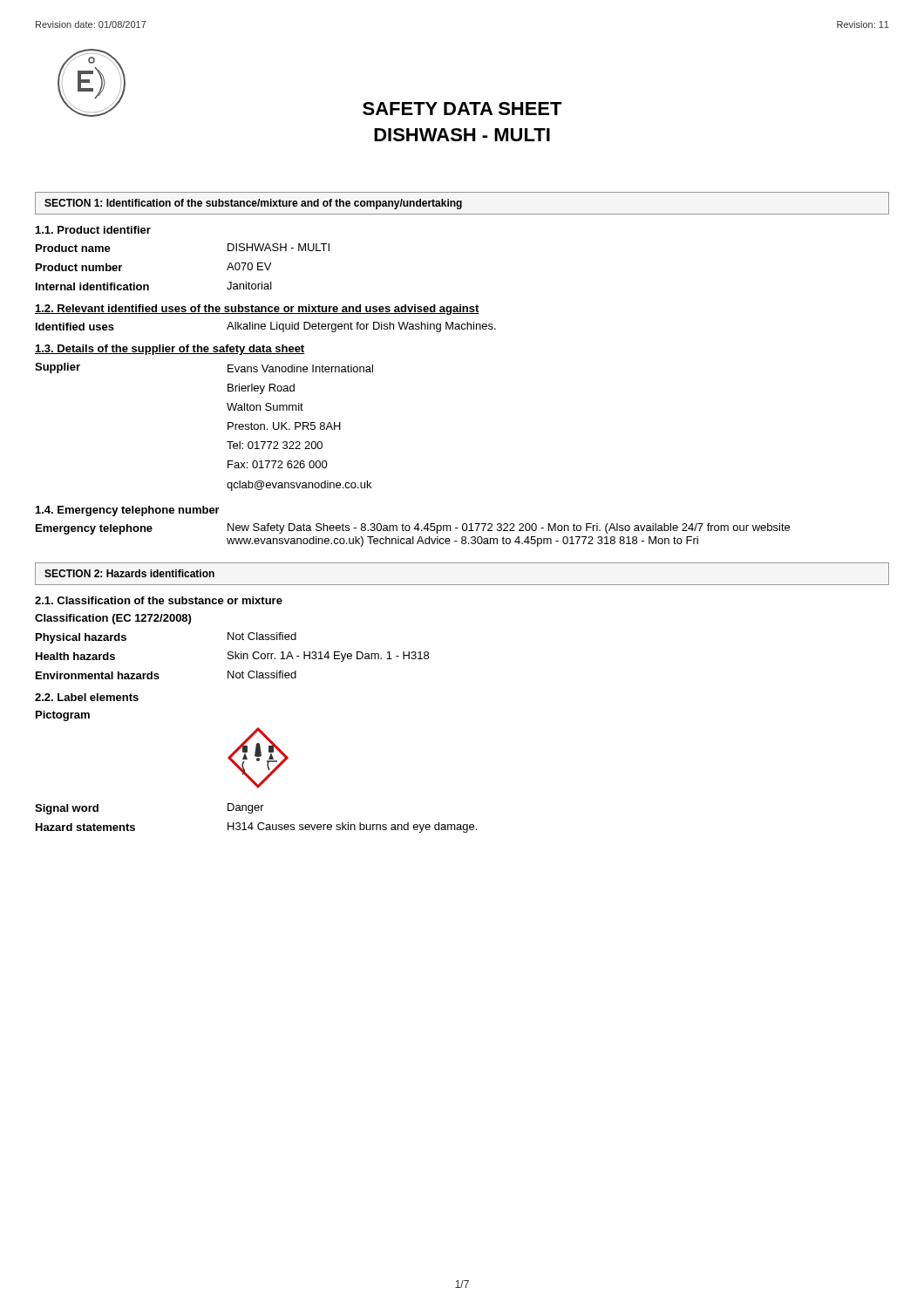Point to the title beginning "SAFETY DATA SHEETDISHWASH -"
Screen dimensions: 1308x924
(x=462, y=122)
